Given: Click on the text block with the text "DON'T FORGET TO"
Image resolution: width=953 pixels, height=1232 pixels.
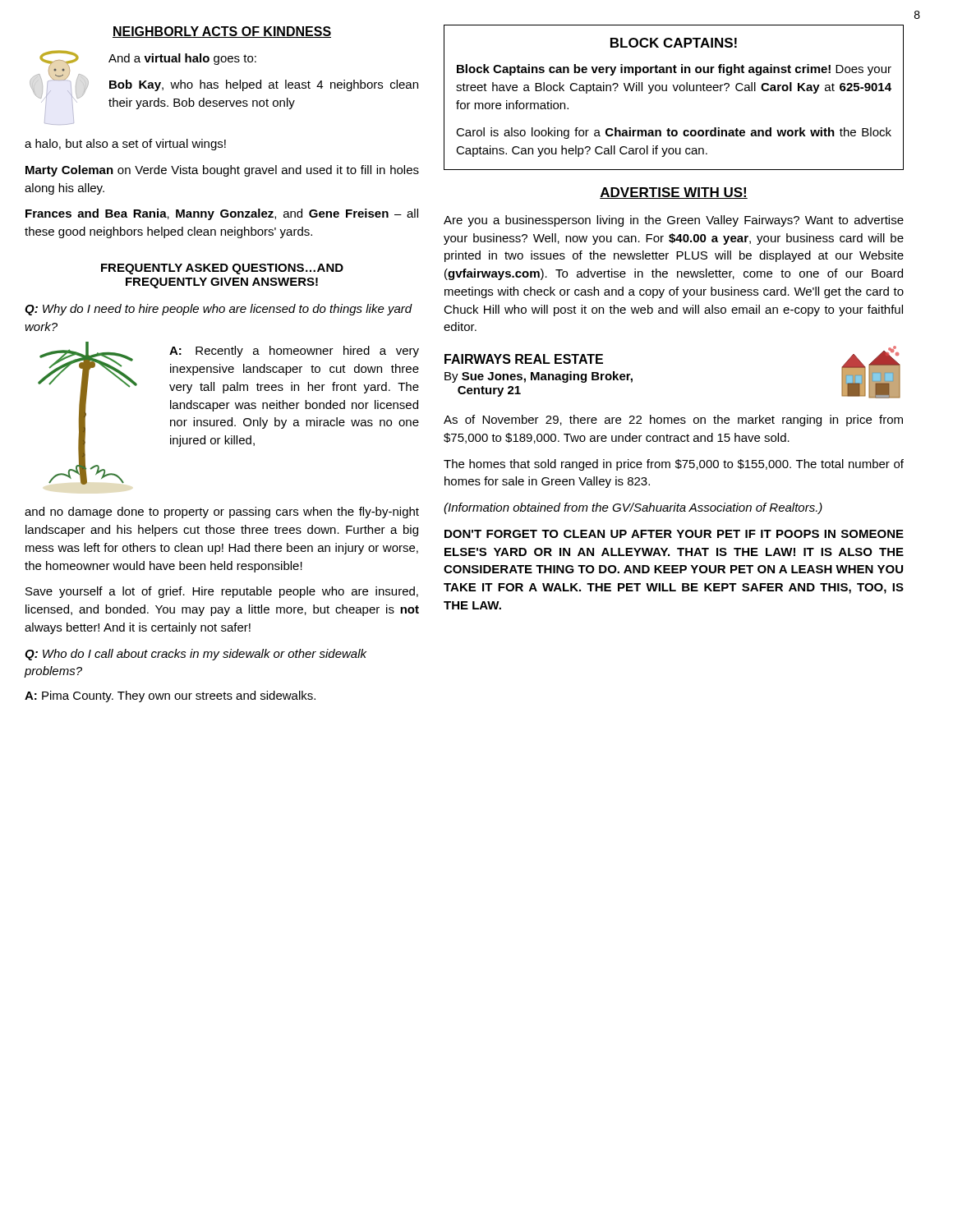Looking at the screenshot, I should (674, 569).
